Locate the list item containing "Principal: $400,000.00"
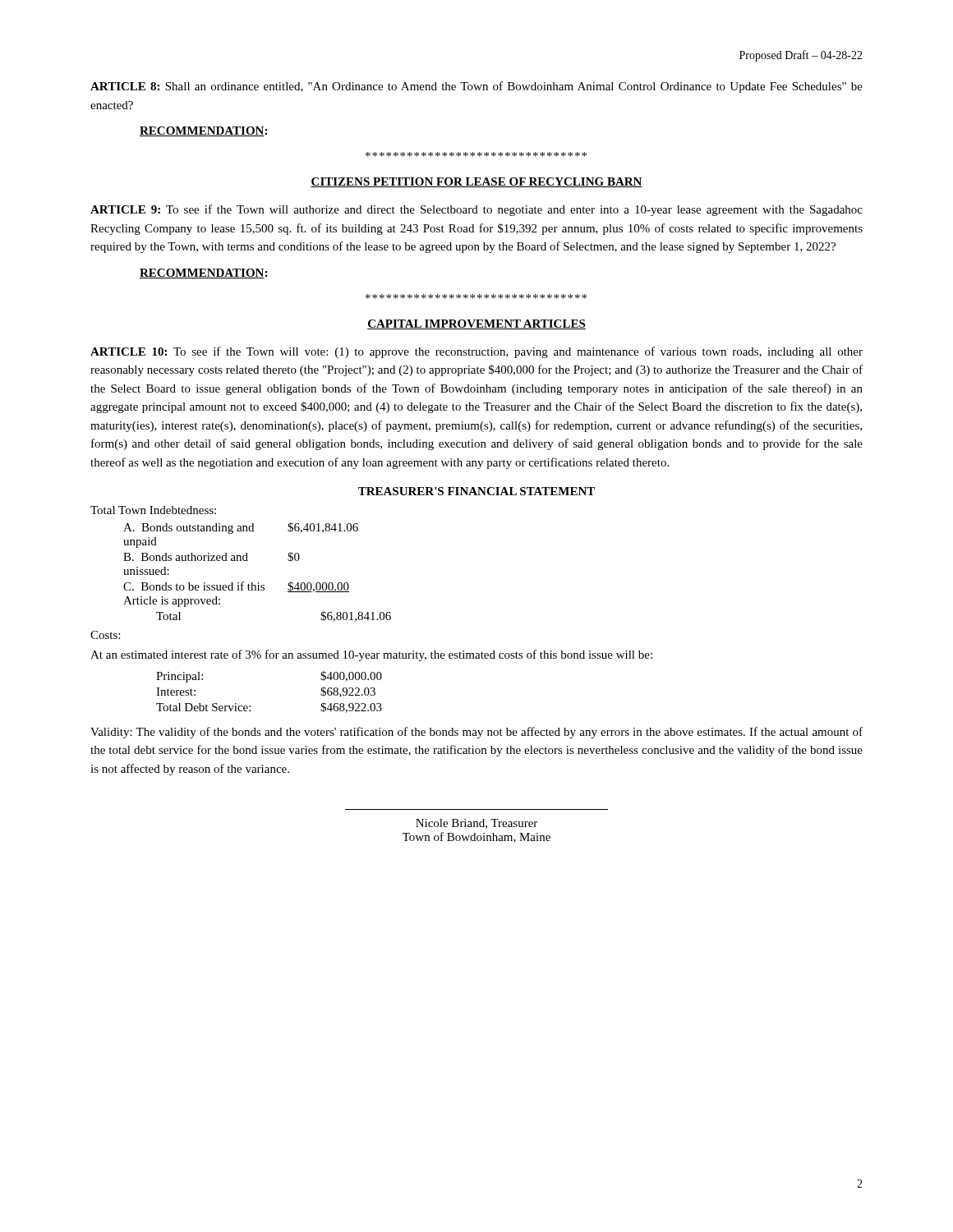953x1232 pixels. [x=175, y=676]
